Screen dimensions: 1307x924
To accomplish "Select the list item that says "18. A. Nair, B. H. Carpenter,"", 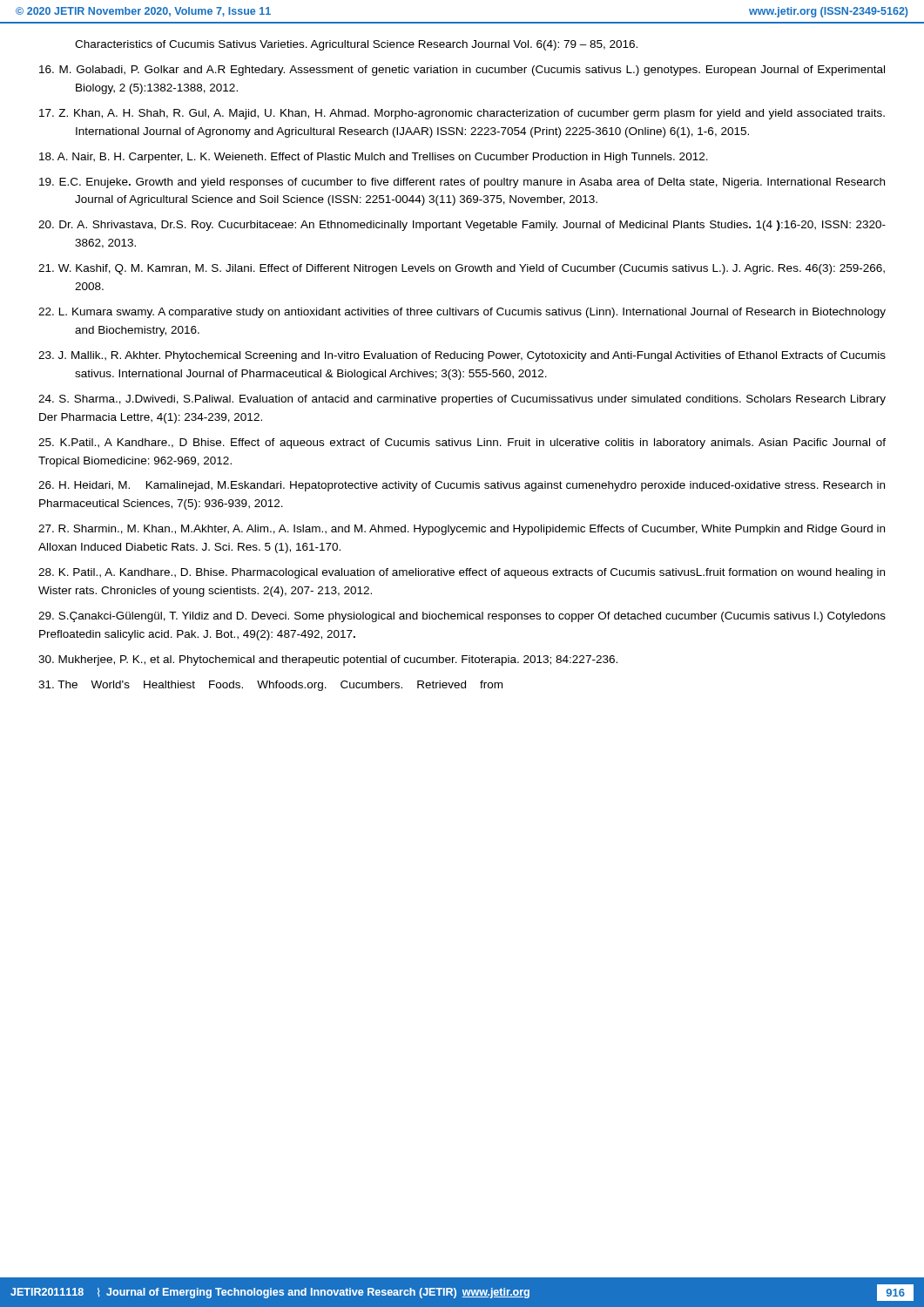I will click(x=373, y=156).
